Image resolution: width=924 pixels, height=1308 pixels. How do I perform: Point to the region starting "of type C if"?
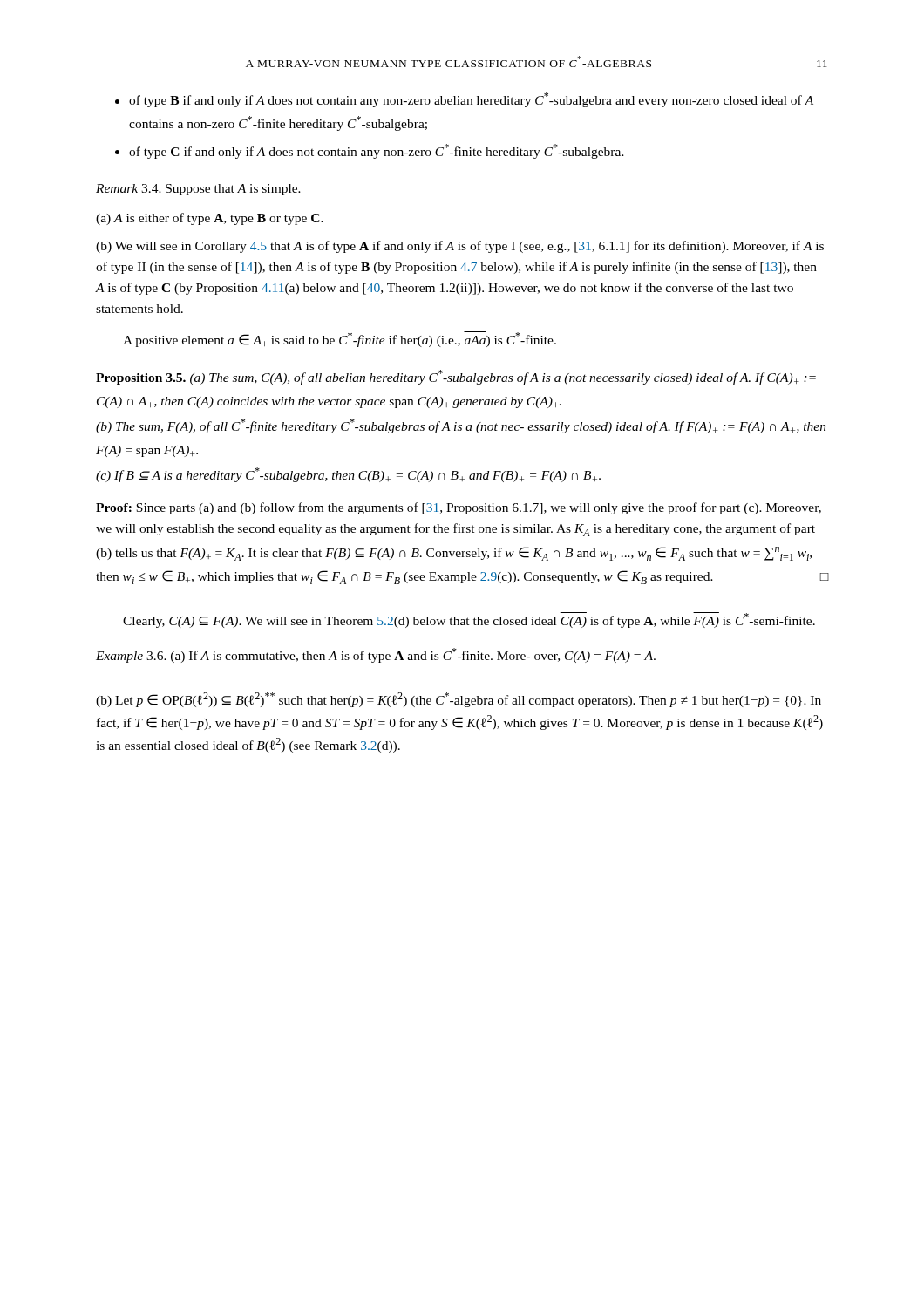pos(377,150)
